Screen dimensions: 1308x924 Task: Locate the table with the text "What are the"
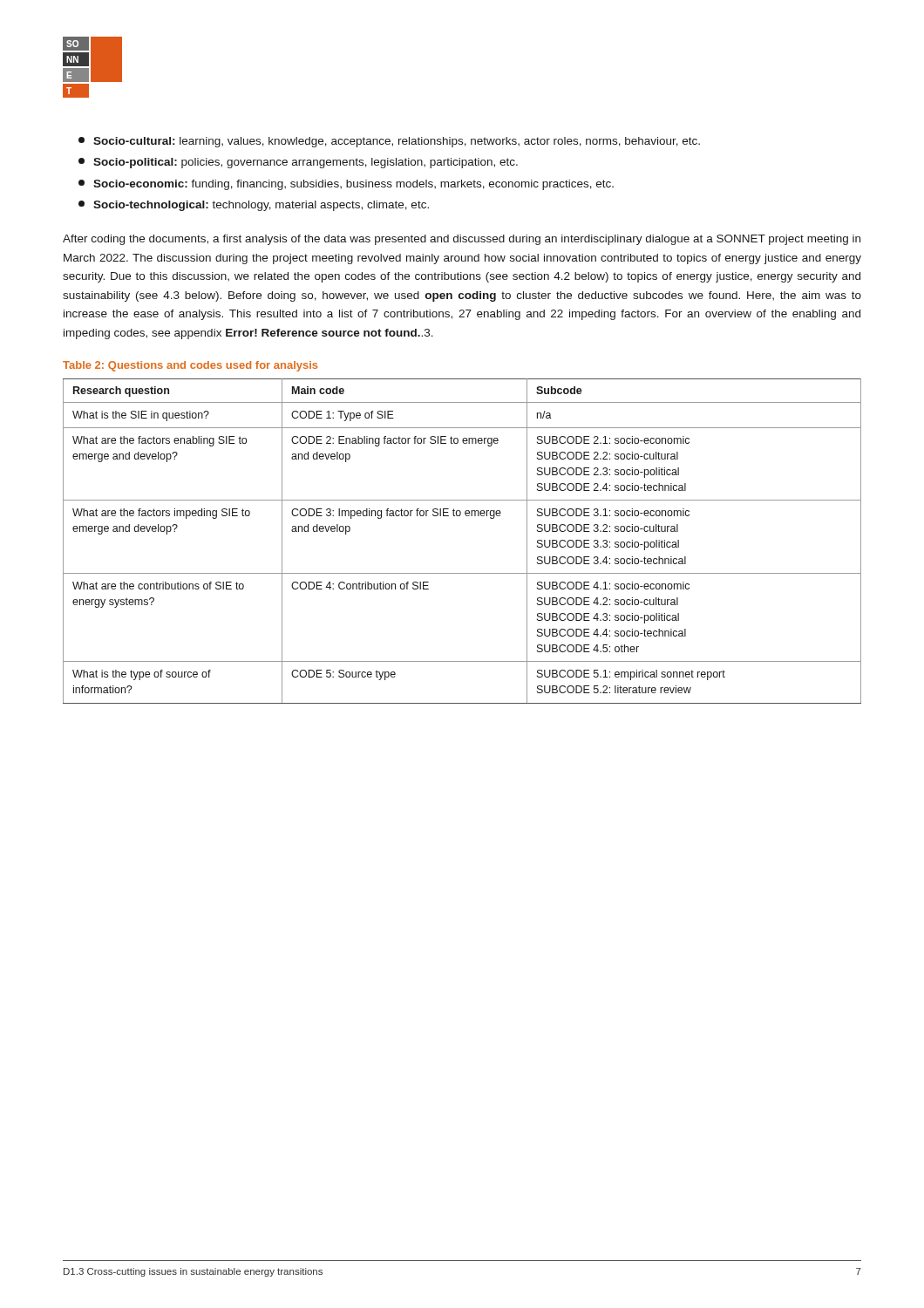coord(462,541)
